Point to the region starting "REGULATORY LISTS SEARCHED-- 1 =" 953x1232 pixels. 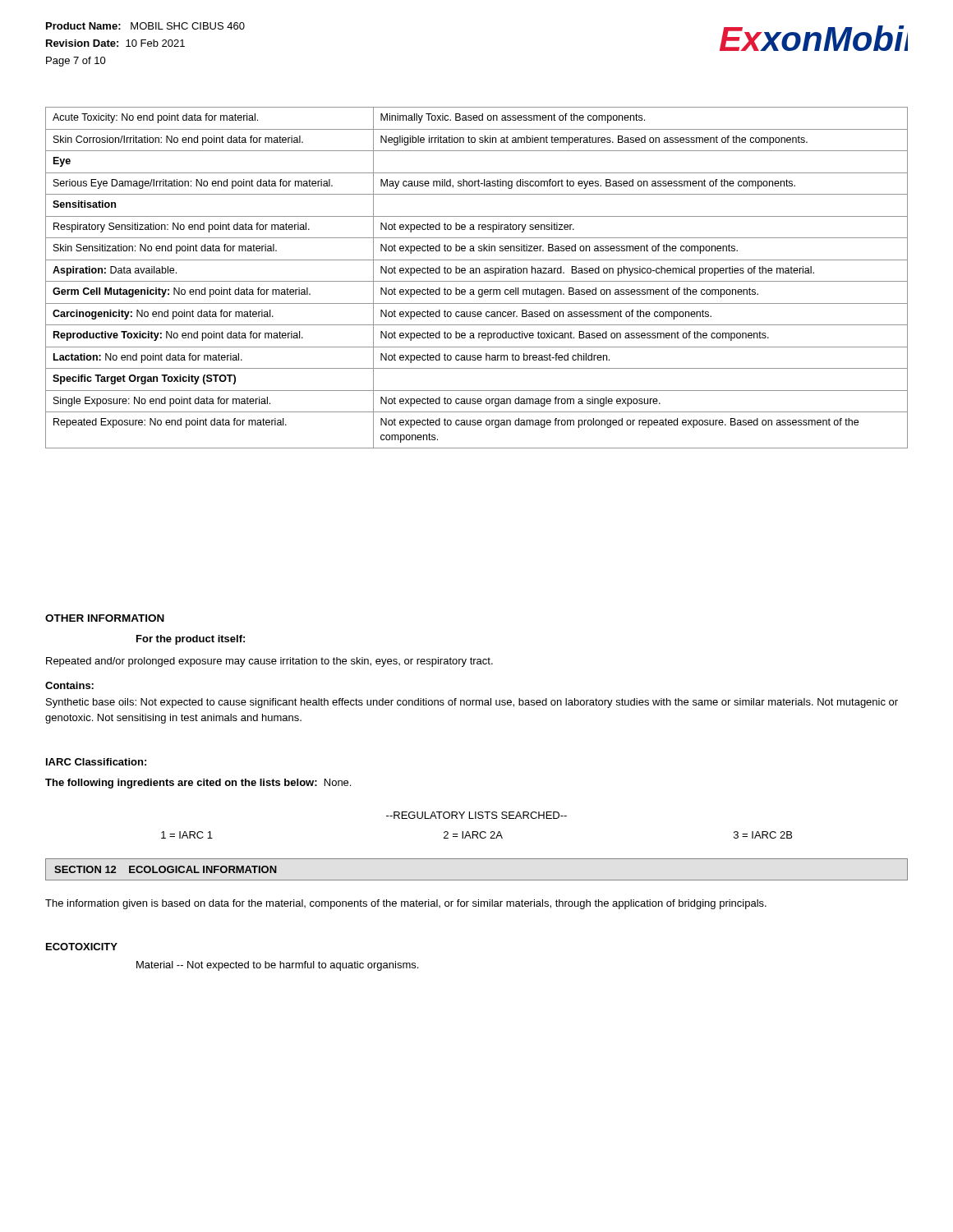click(x=476, y=826)
